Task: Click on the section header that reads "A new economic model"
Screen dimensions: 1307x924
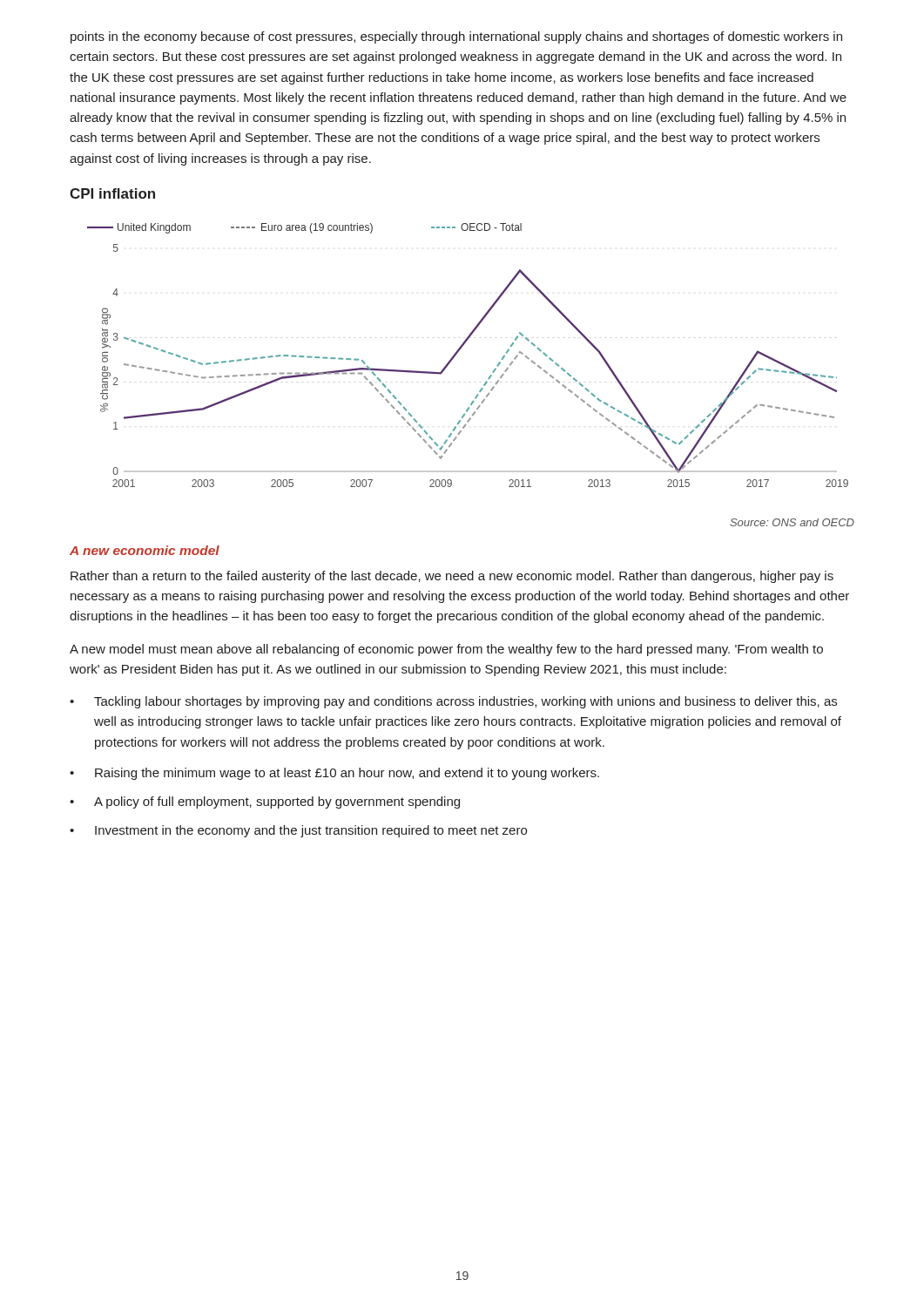Action: [x=144, y=550]
